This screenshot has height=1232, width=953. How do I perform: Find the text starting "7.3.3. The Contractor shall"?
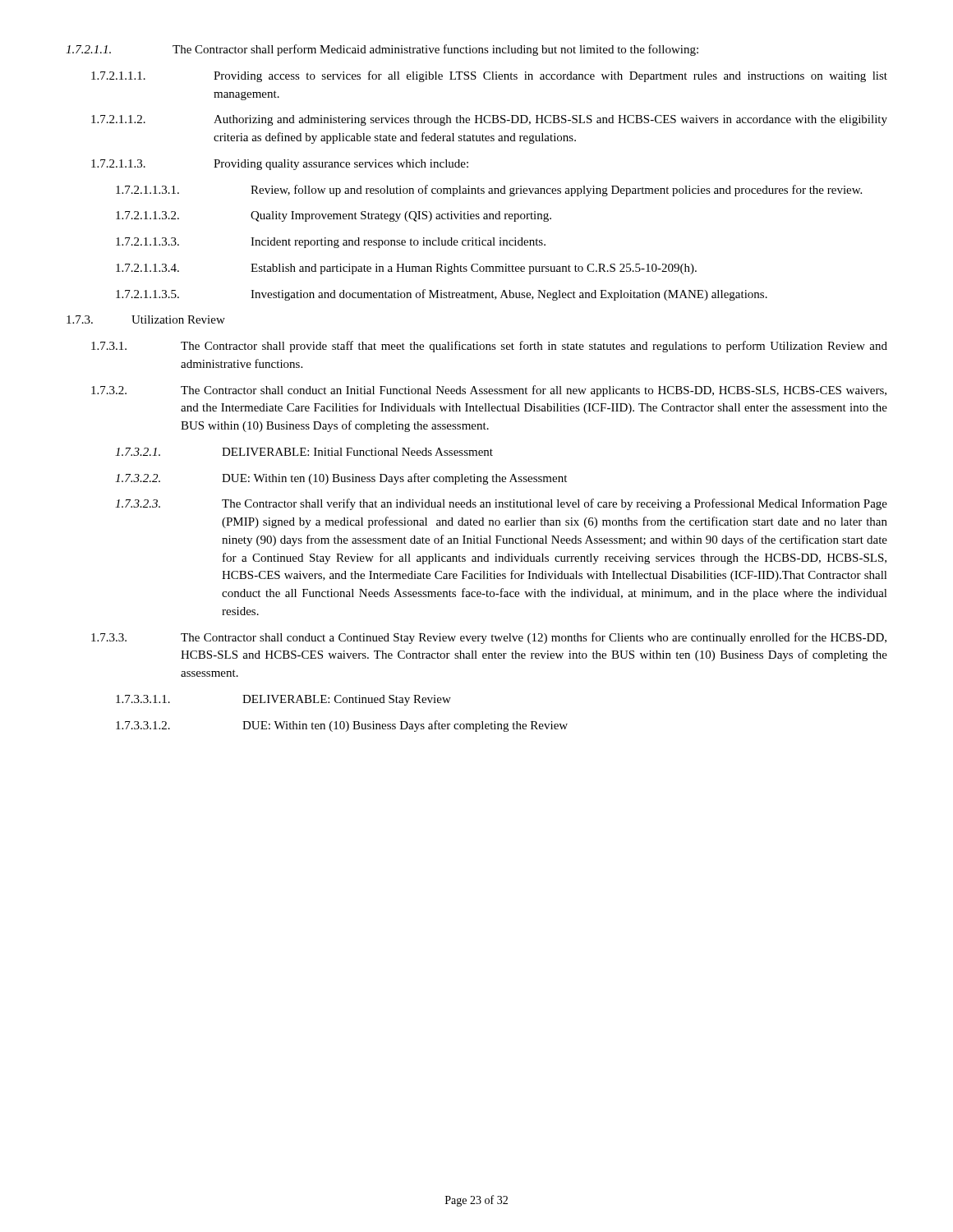[489, 655]
